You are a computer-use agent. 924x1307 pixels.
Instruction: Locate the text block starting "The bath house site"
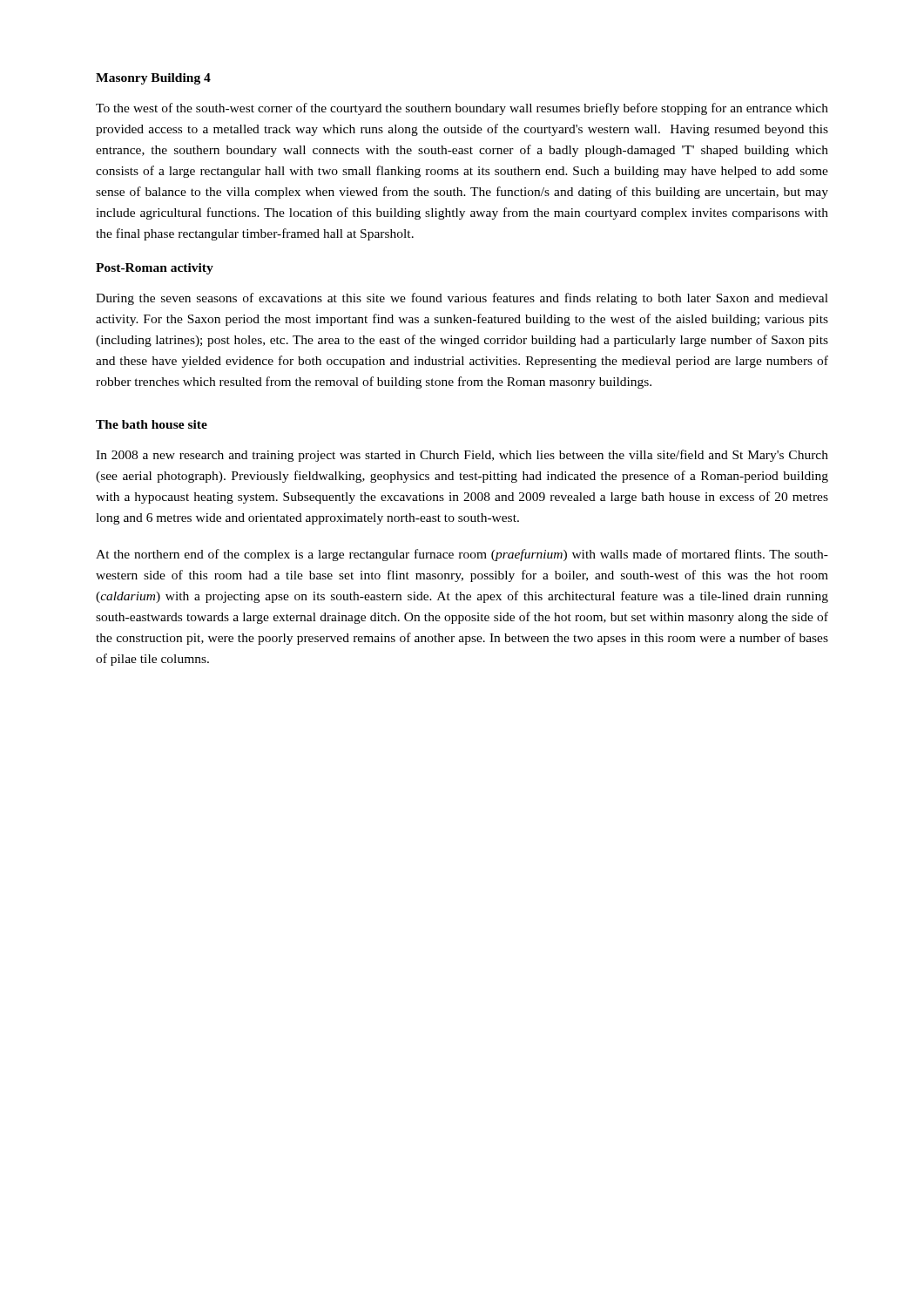click(151, 424)
